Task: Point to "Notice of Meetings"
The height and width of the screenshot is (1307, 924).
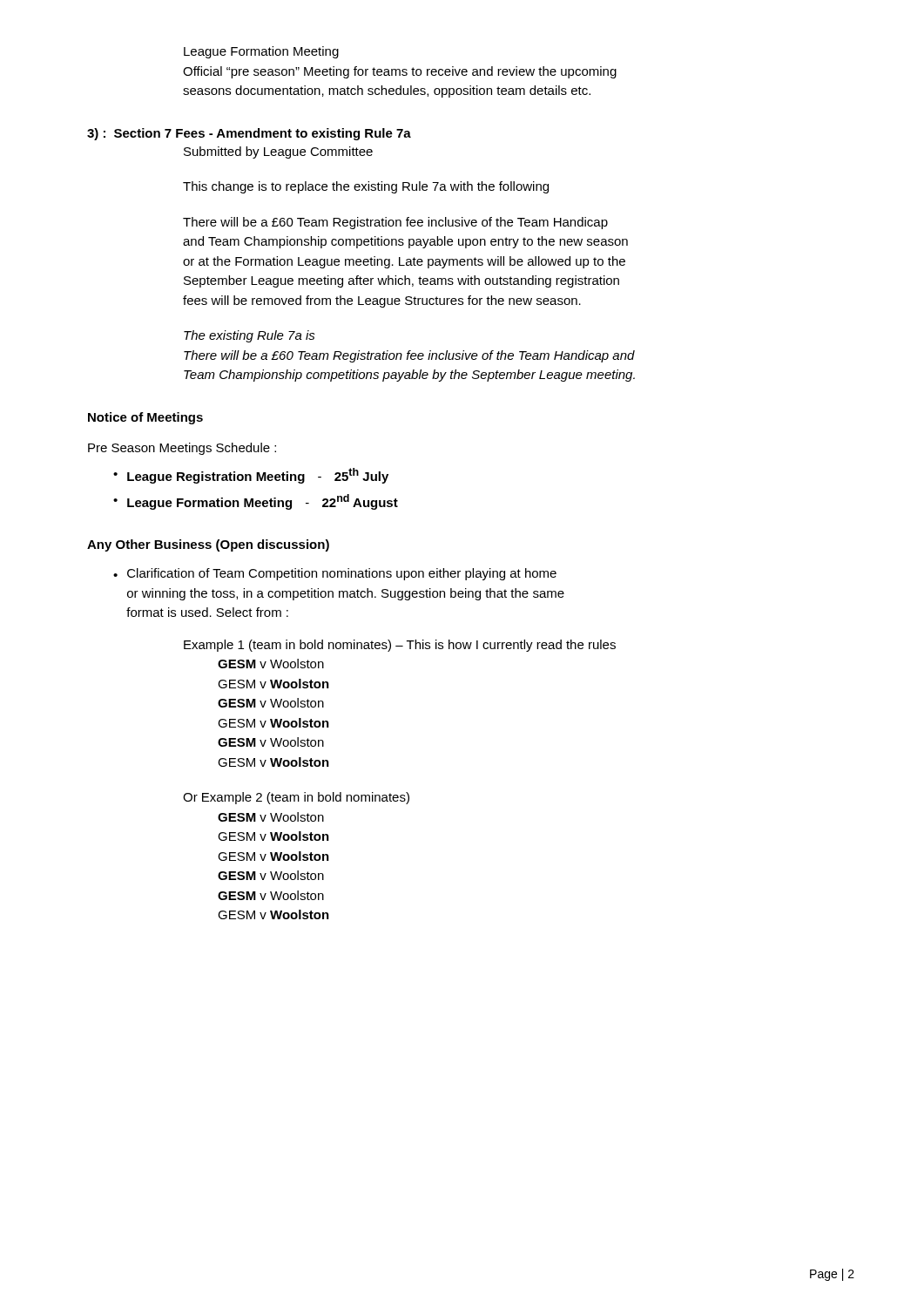Action: [x=145, y=416]
